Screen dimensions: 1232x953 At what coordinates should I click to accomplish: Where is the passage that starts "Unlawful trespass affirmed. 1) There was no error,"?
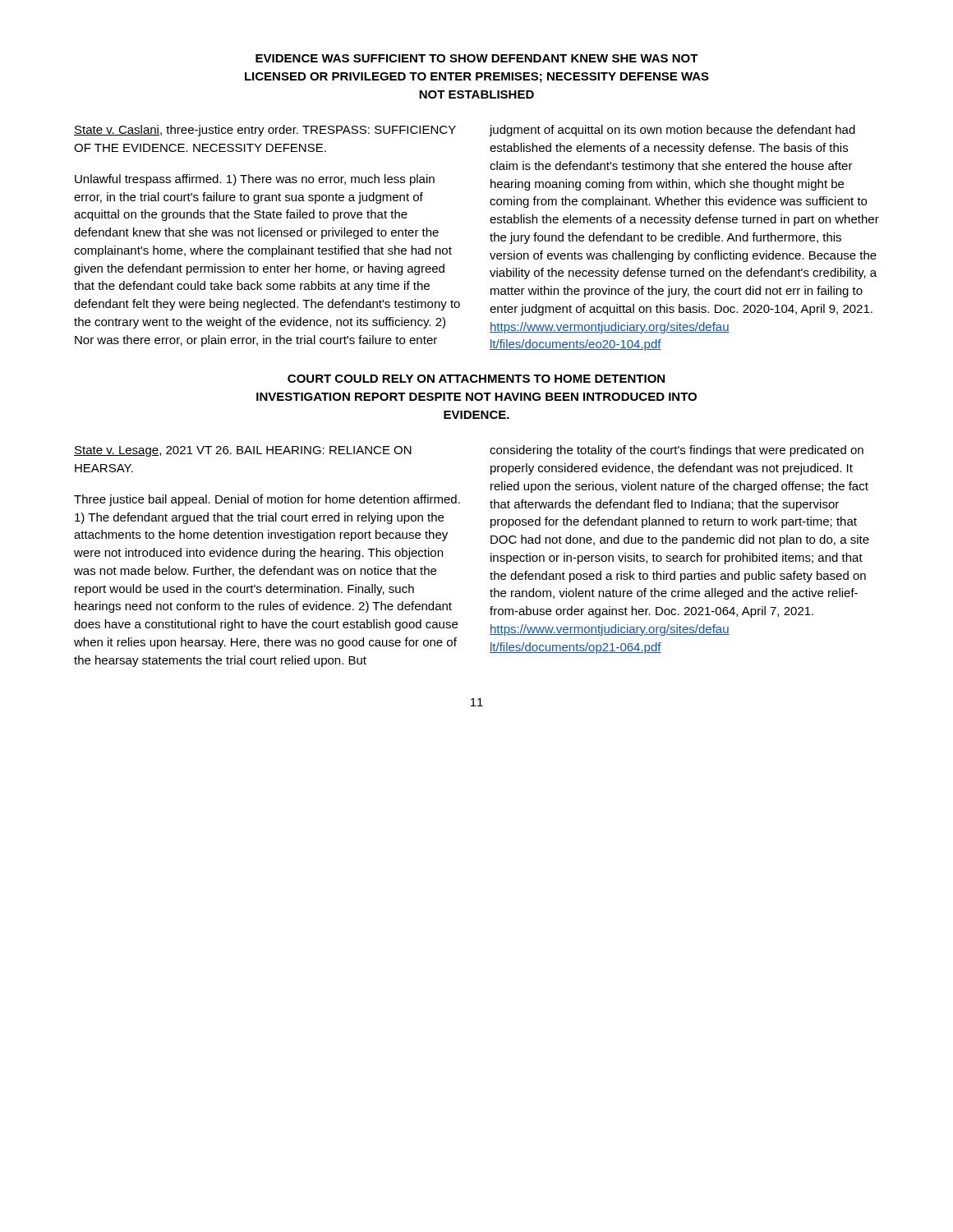pos(267,259)
